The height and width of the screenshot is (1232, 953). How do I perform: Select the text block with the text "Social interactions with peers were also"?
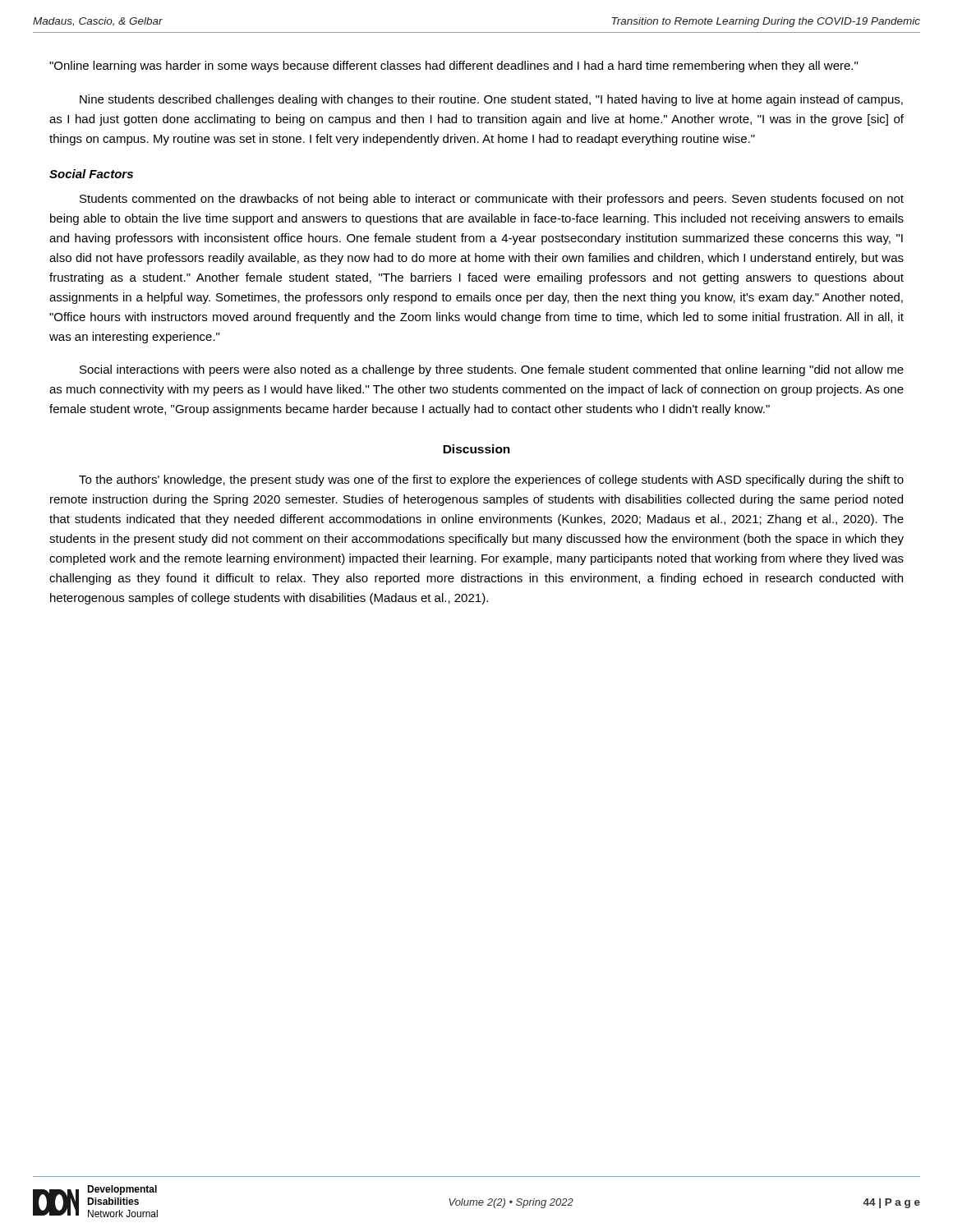pyautogui.click(x=476, y=389)
